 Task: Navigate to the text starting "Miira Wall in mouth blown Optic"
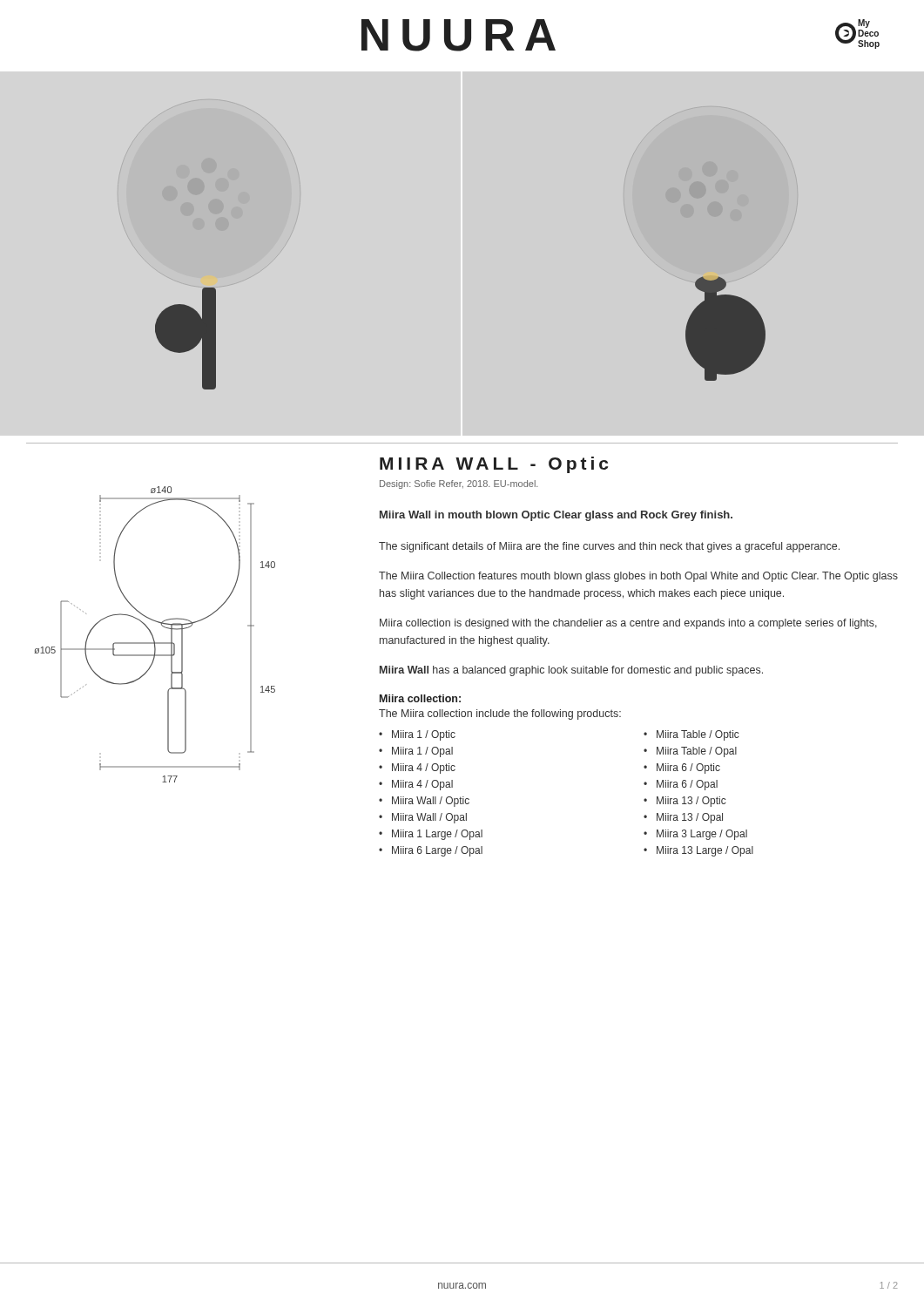click(x=556, y=515)
